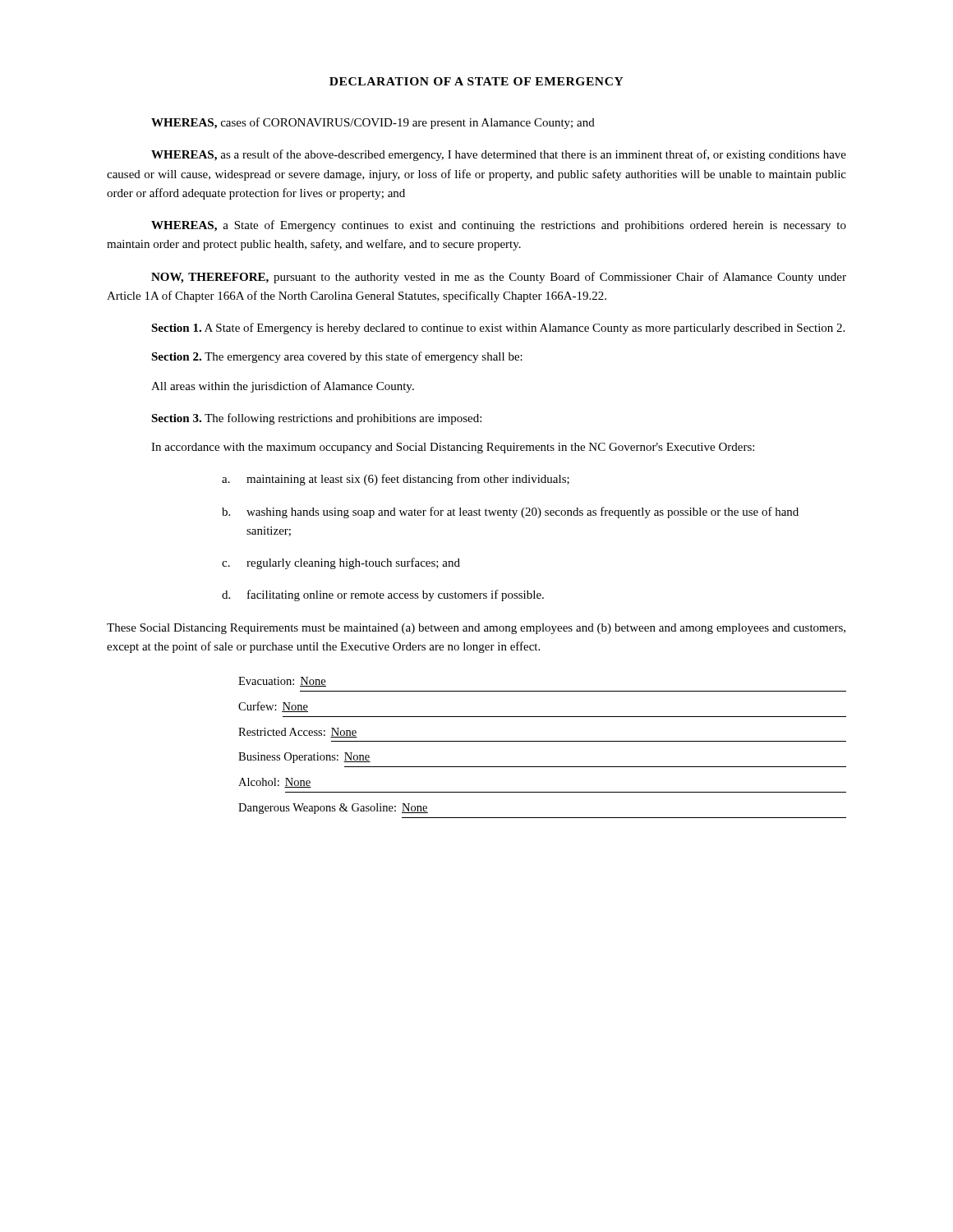Image resolution: width=953 pixels, height=1232 pixels.
Task: Click the passage that begins "Section 3. The following restrictions"
Action: tap(317, 418)
